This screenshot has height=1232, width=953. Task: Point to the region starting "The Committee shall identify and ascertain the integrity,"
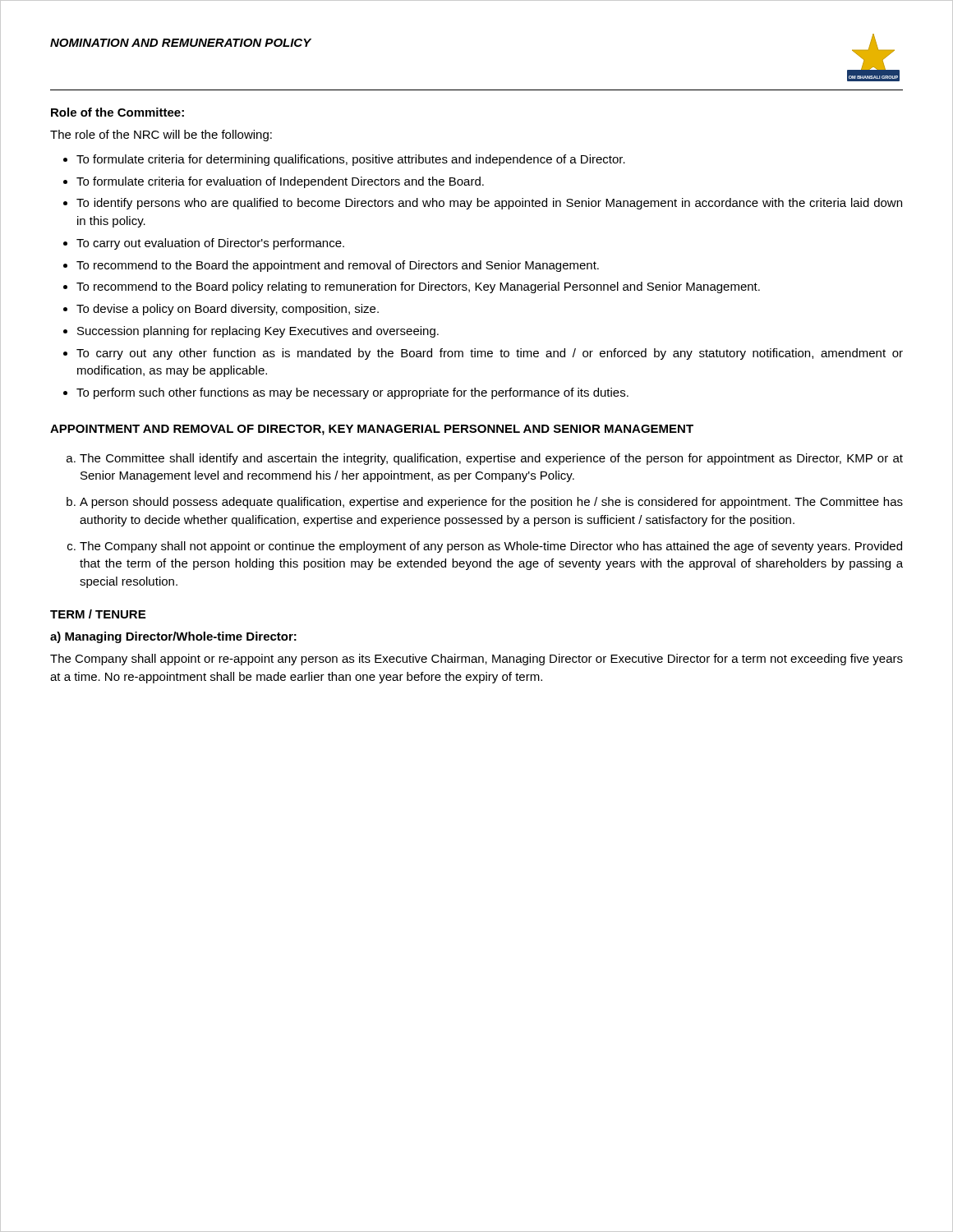[x=491, y=466]
